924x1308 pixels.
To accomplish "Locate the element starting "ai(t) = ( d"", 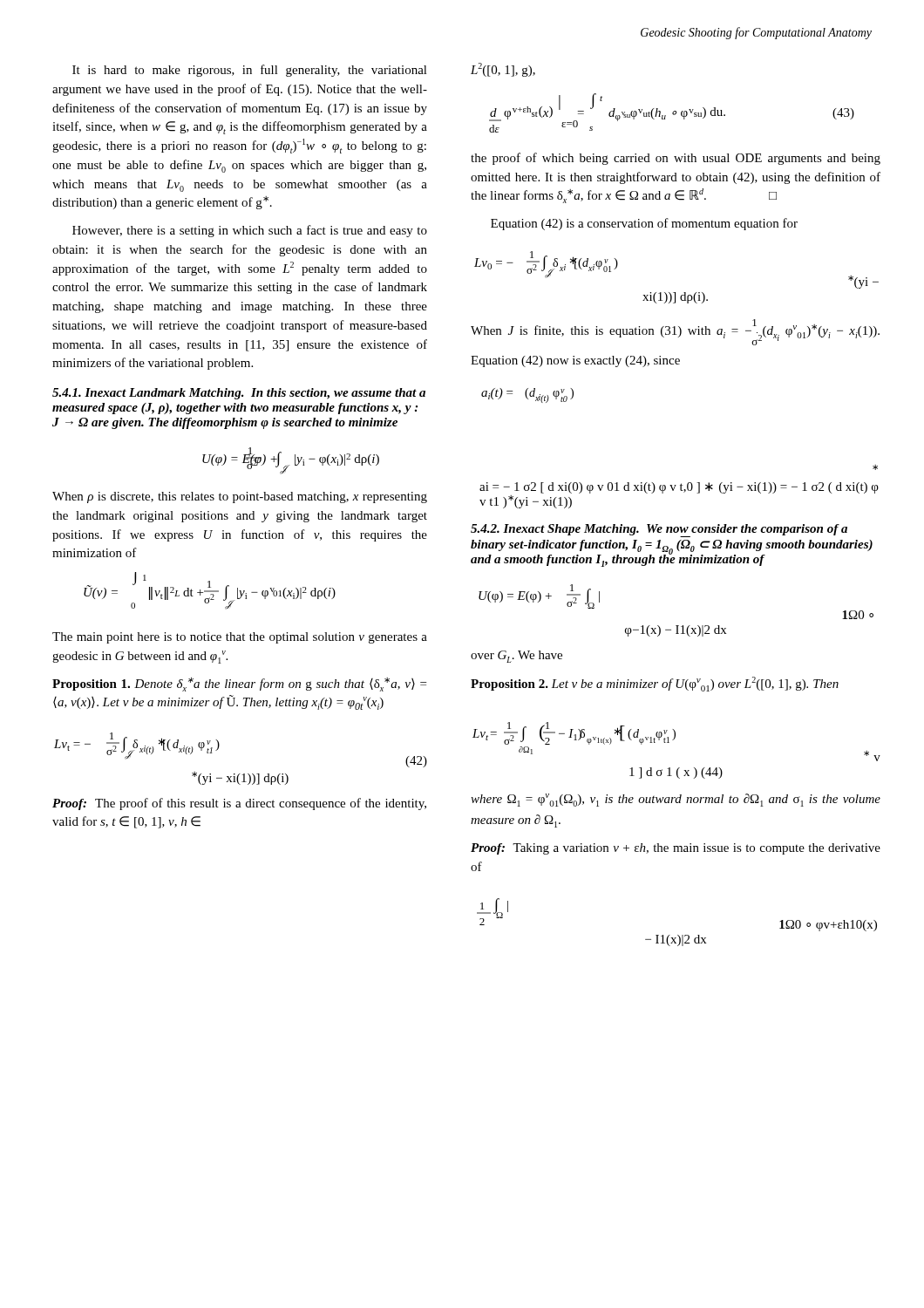I will point(527,395).
